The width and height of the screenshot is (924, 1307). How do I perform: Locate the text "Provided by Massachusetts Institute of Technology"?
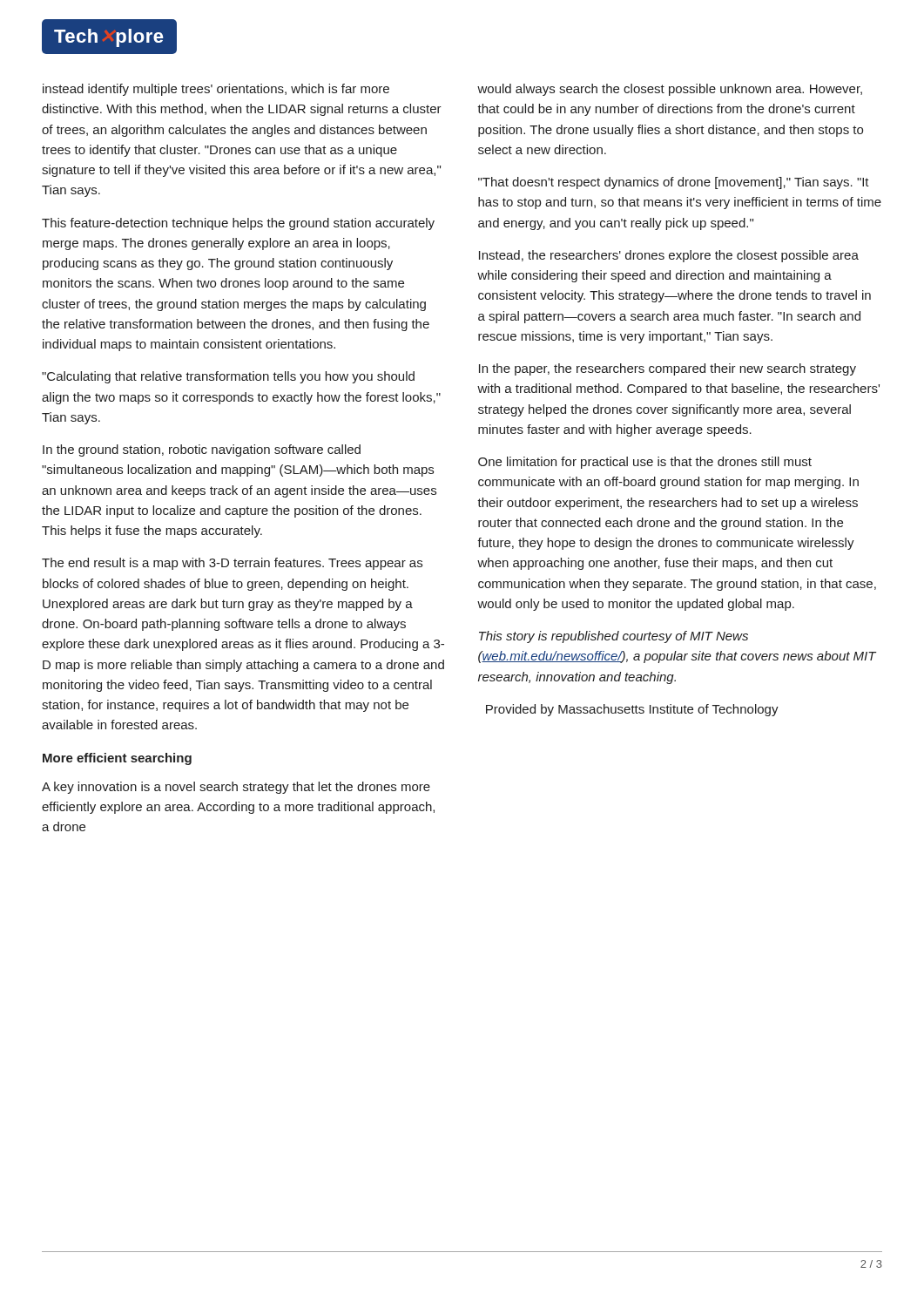click(x=680, y=709)
